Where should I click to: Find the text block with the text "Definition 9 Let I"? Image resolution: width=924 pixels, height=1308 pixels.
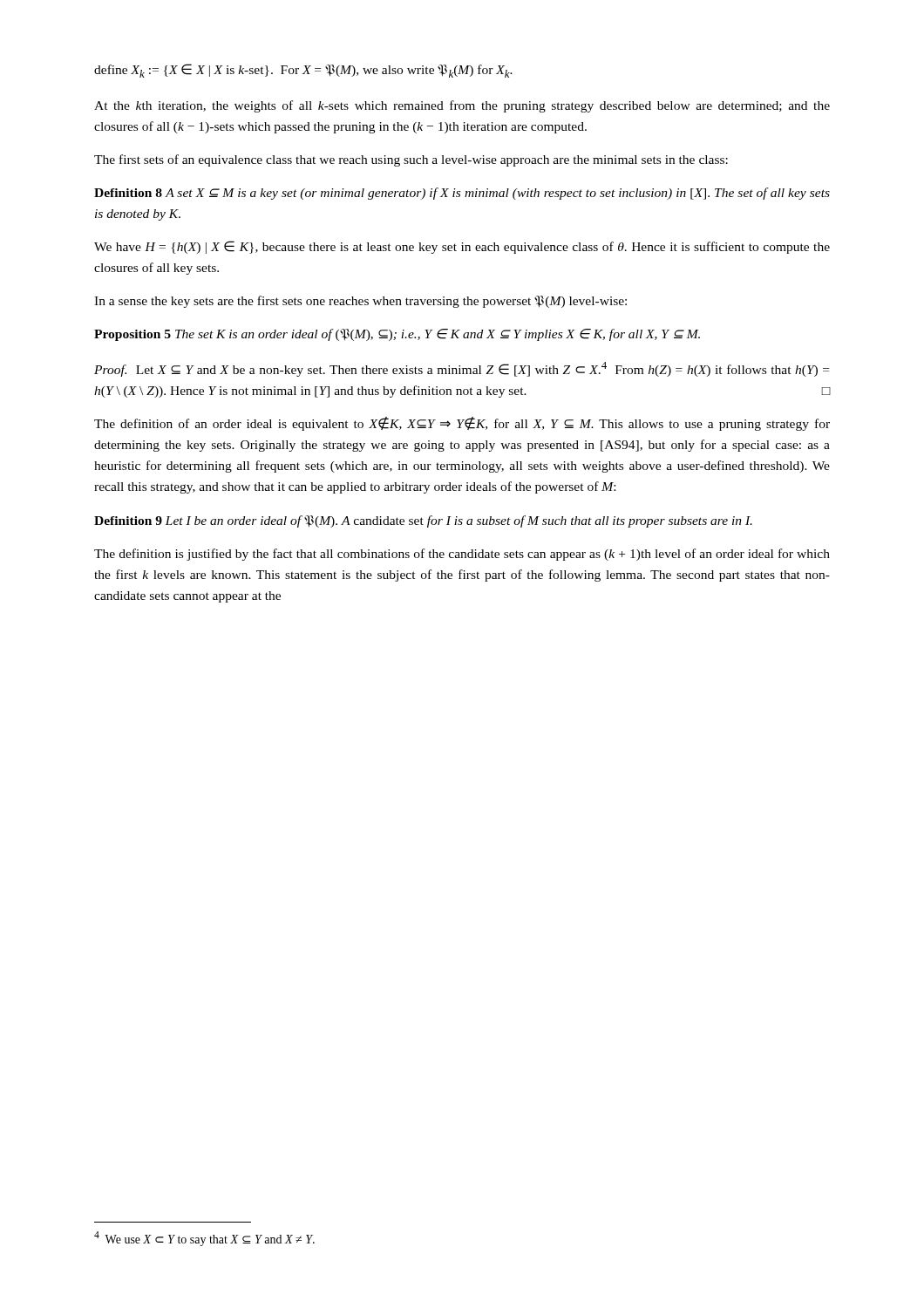(462, 520)
